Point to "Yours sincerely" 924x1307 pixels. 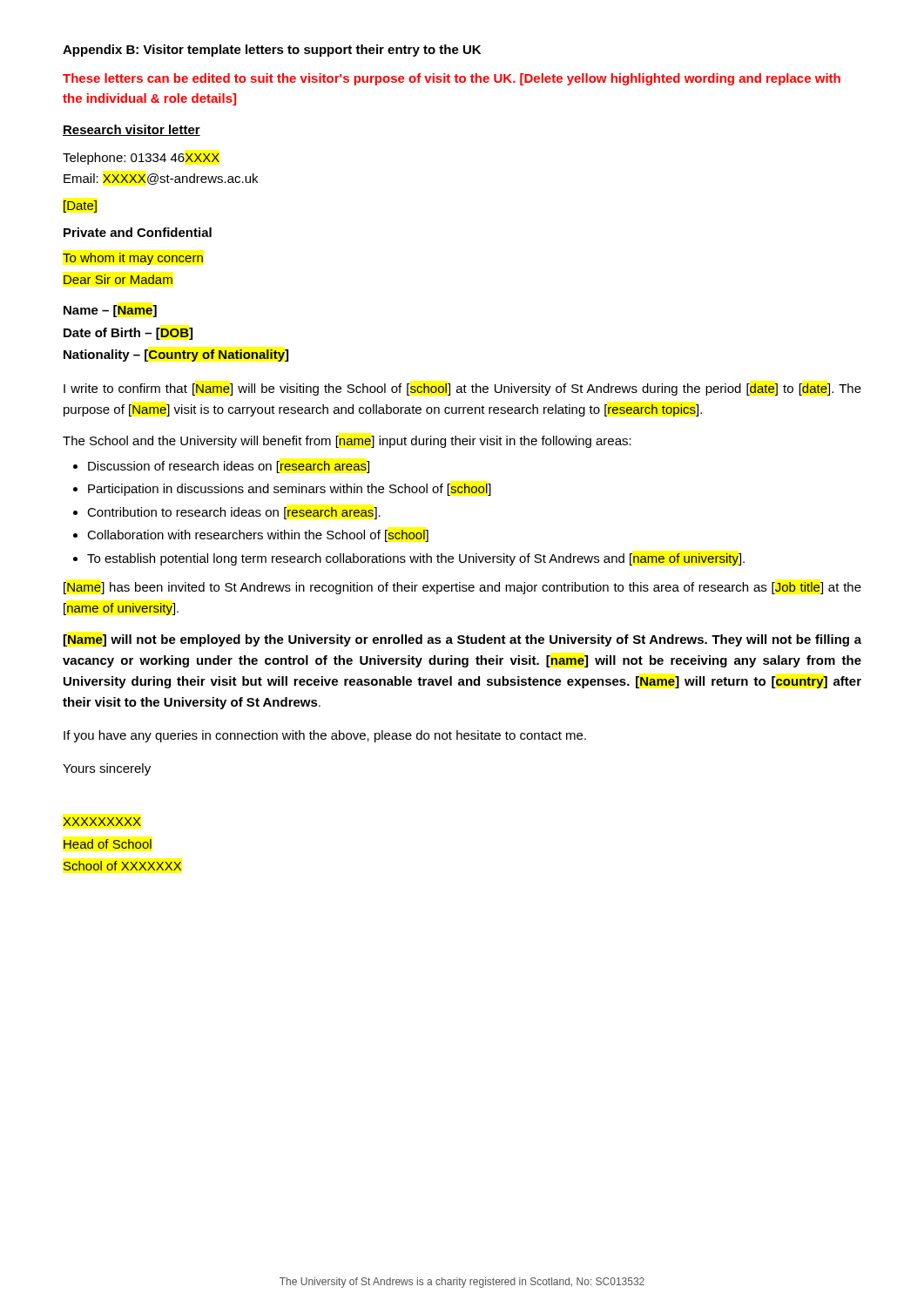click(x=107, y=768)
